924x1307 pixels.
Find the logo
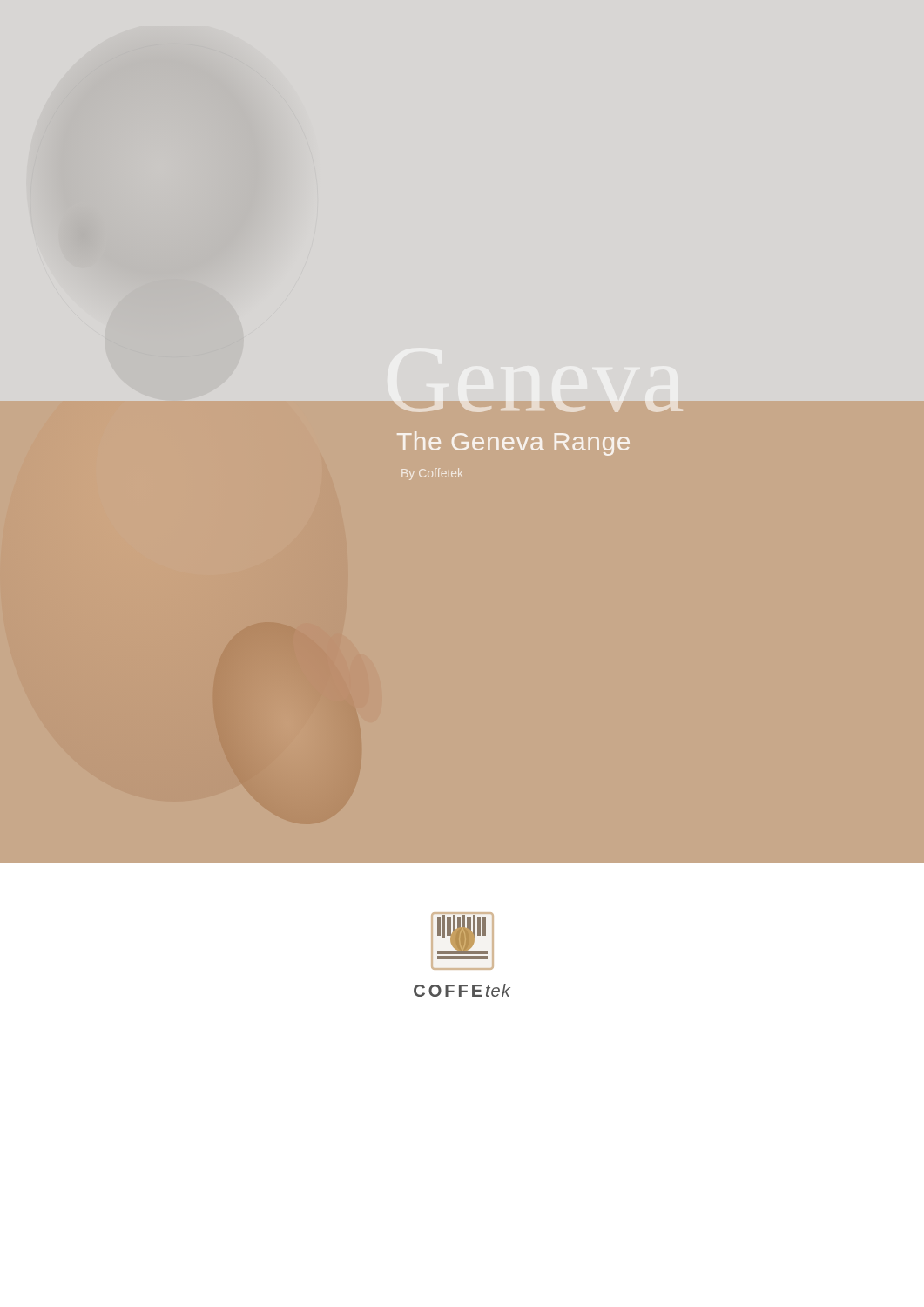[x=462, y=954]
